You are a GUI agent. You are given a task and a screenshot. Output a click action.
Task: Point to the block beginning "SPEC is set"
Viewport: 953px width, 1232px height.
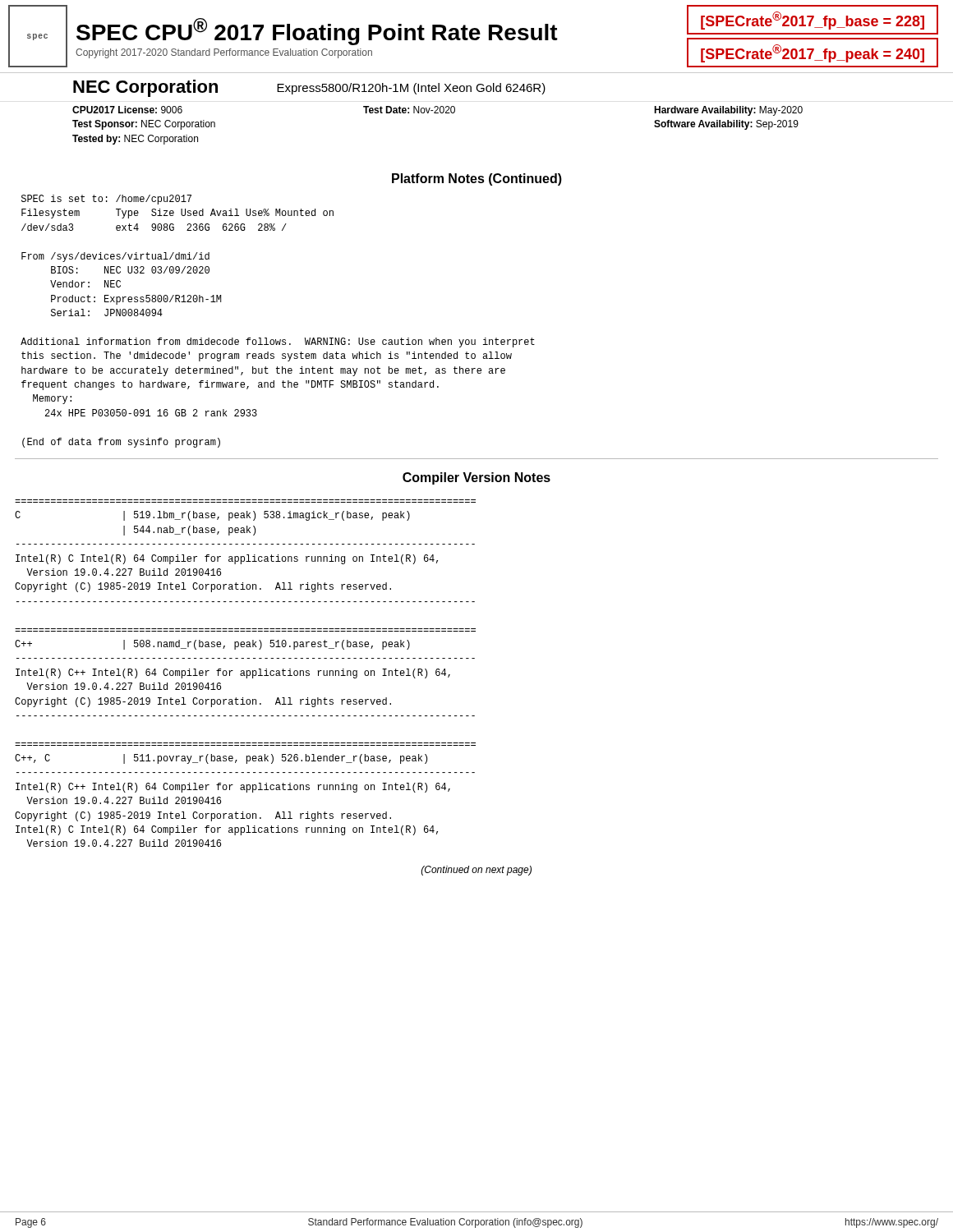click(106, 200)
